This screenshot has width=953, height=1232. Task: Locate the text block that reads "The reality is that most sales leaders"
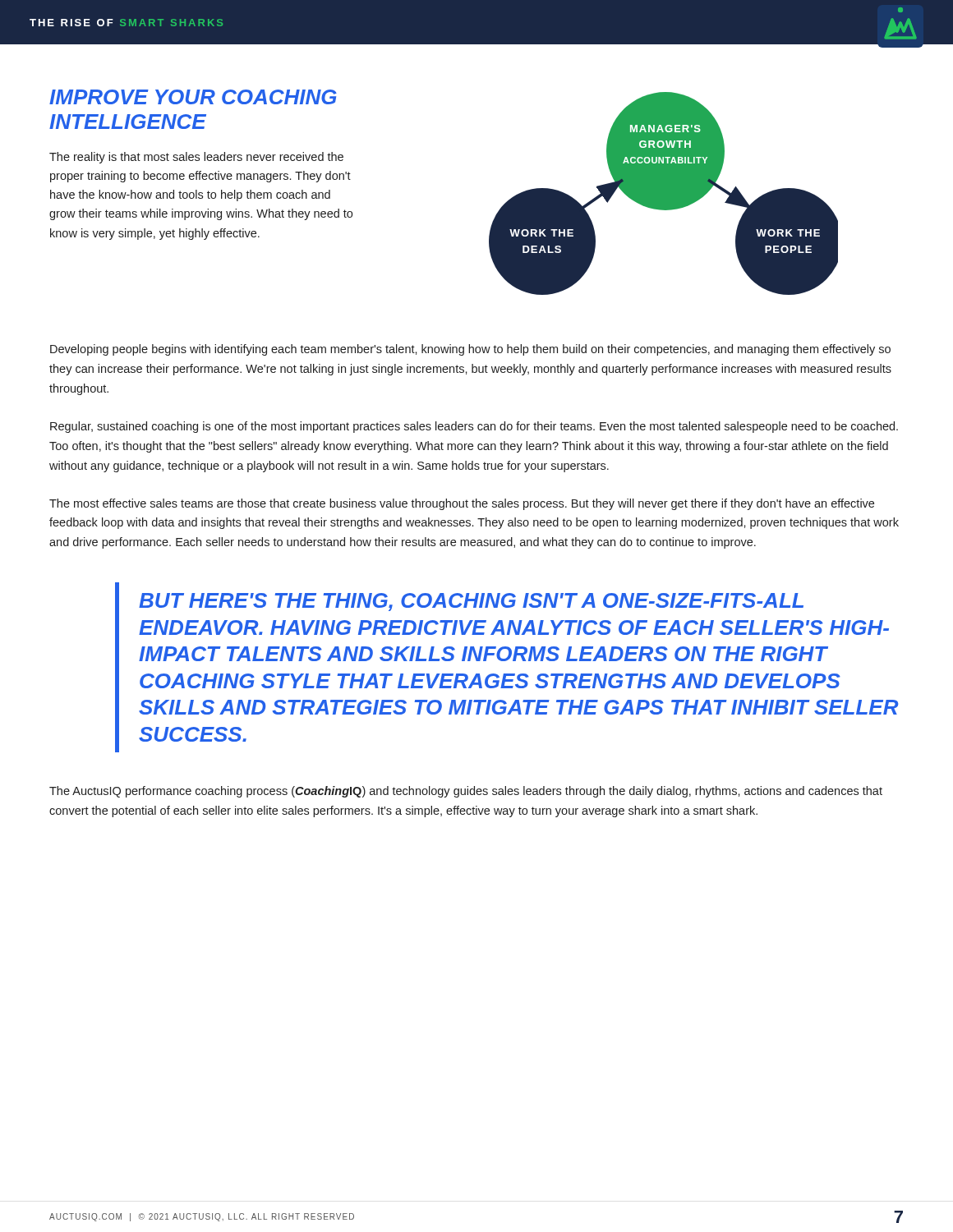[201, 195]
